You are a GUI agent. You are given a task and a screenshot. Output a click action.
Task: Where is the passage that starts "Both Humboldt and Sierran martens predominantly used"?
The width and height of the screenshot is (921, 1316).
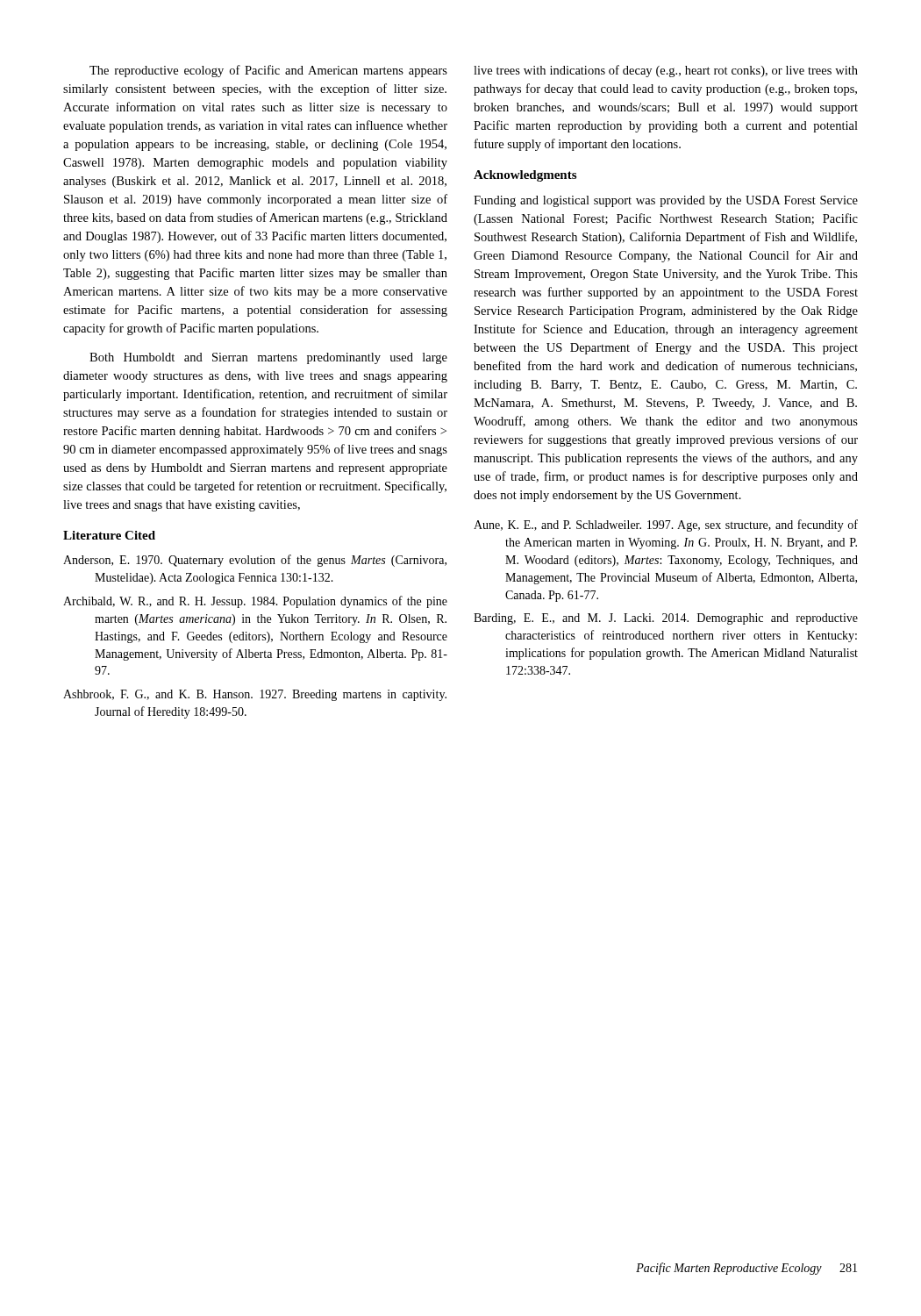(x=255, y=431)
